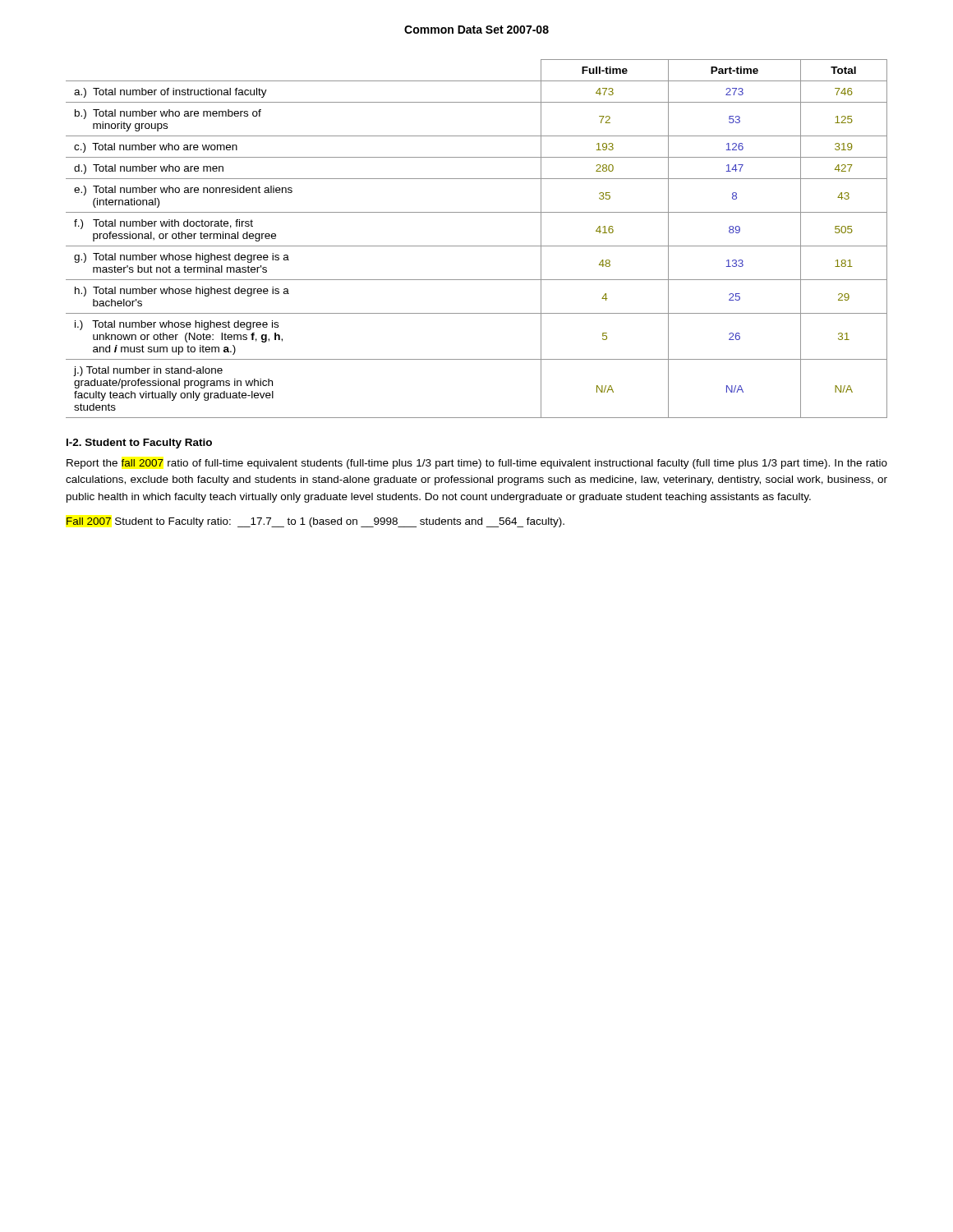Navigate to the region starting "I-2. Student to Faculty Ratio"
The image size is (953, 1232).
[x=139, y=442]
